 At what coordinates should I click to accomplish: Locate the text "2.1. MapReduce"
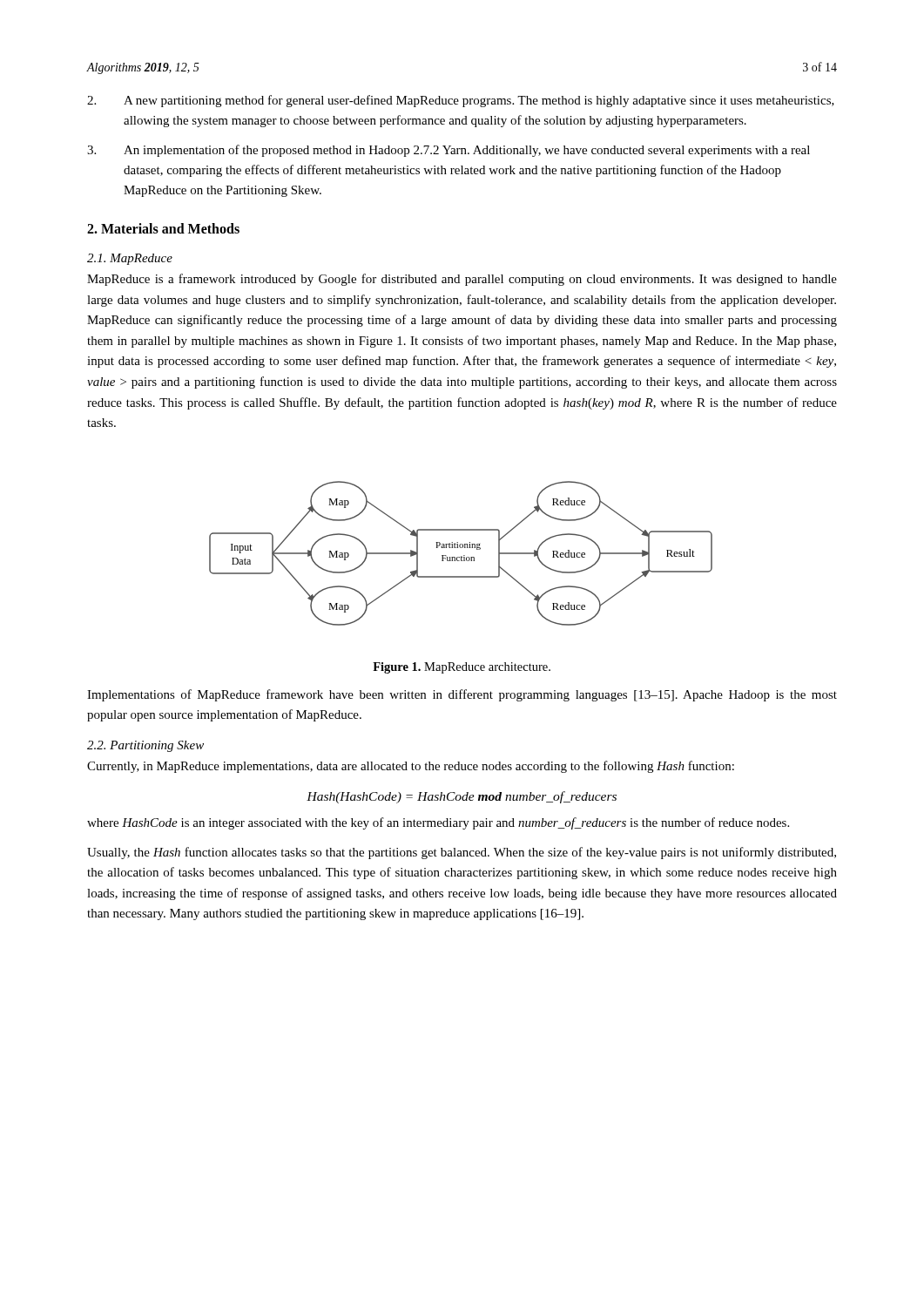130,258
